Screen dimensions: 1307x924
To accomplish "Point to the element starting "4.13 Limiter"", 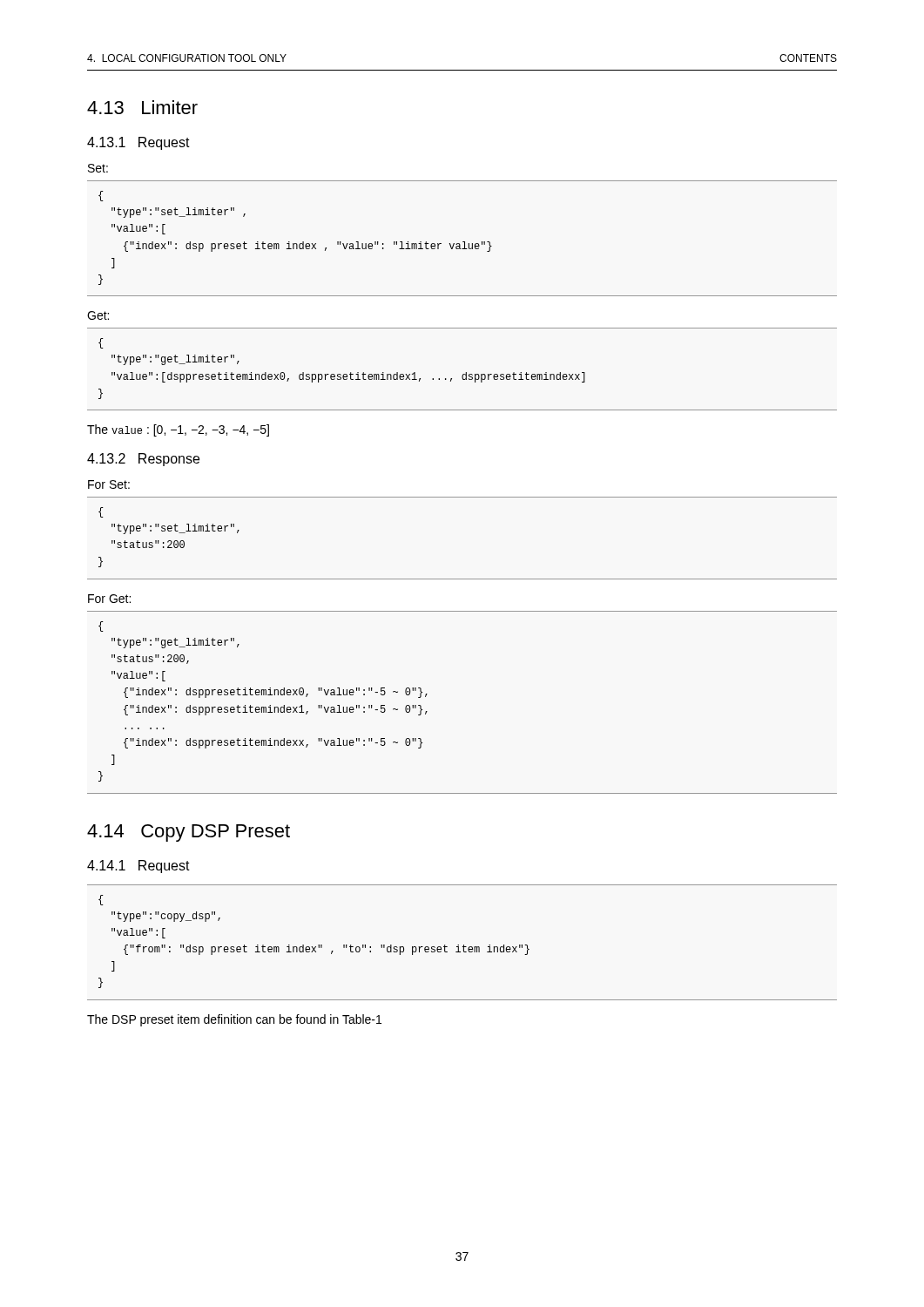I will click(142, 108).
